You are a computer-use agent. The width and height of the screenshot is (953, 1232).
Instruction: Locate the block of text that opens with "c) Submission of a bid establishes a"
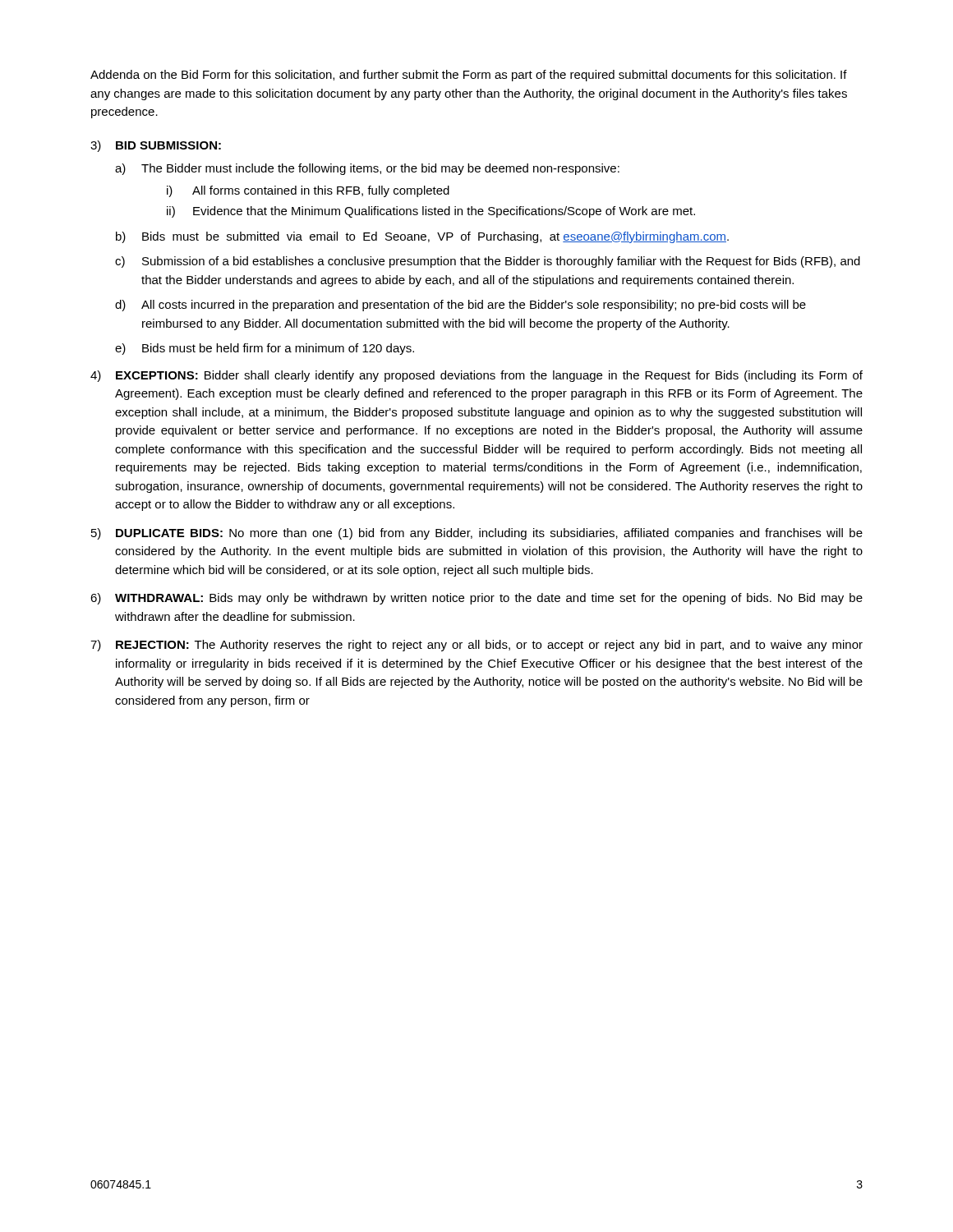pos(489,271)
